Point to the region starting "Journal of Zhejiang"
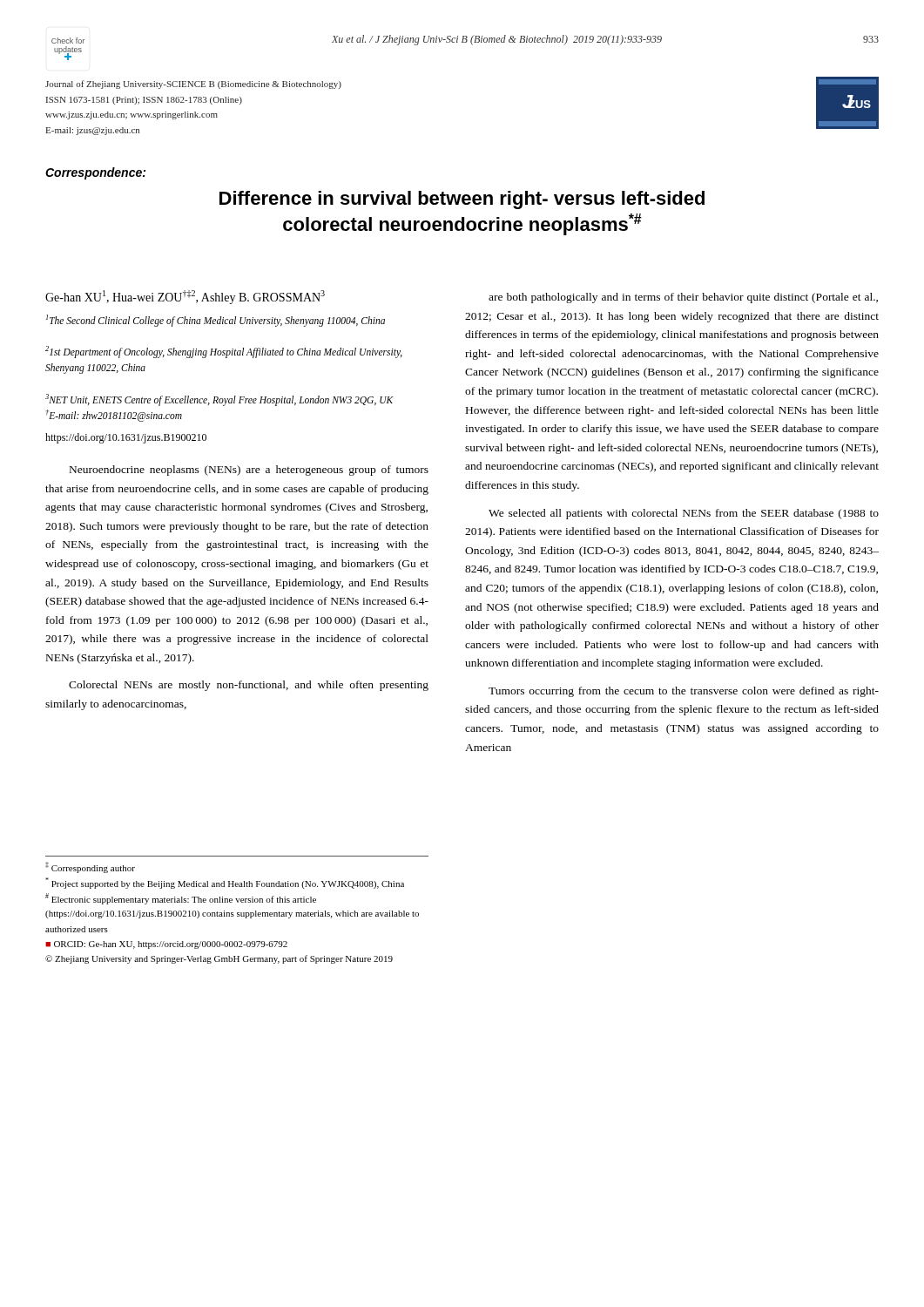This screenshot has width=924, height=1307. point(193,107)
